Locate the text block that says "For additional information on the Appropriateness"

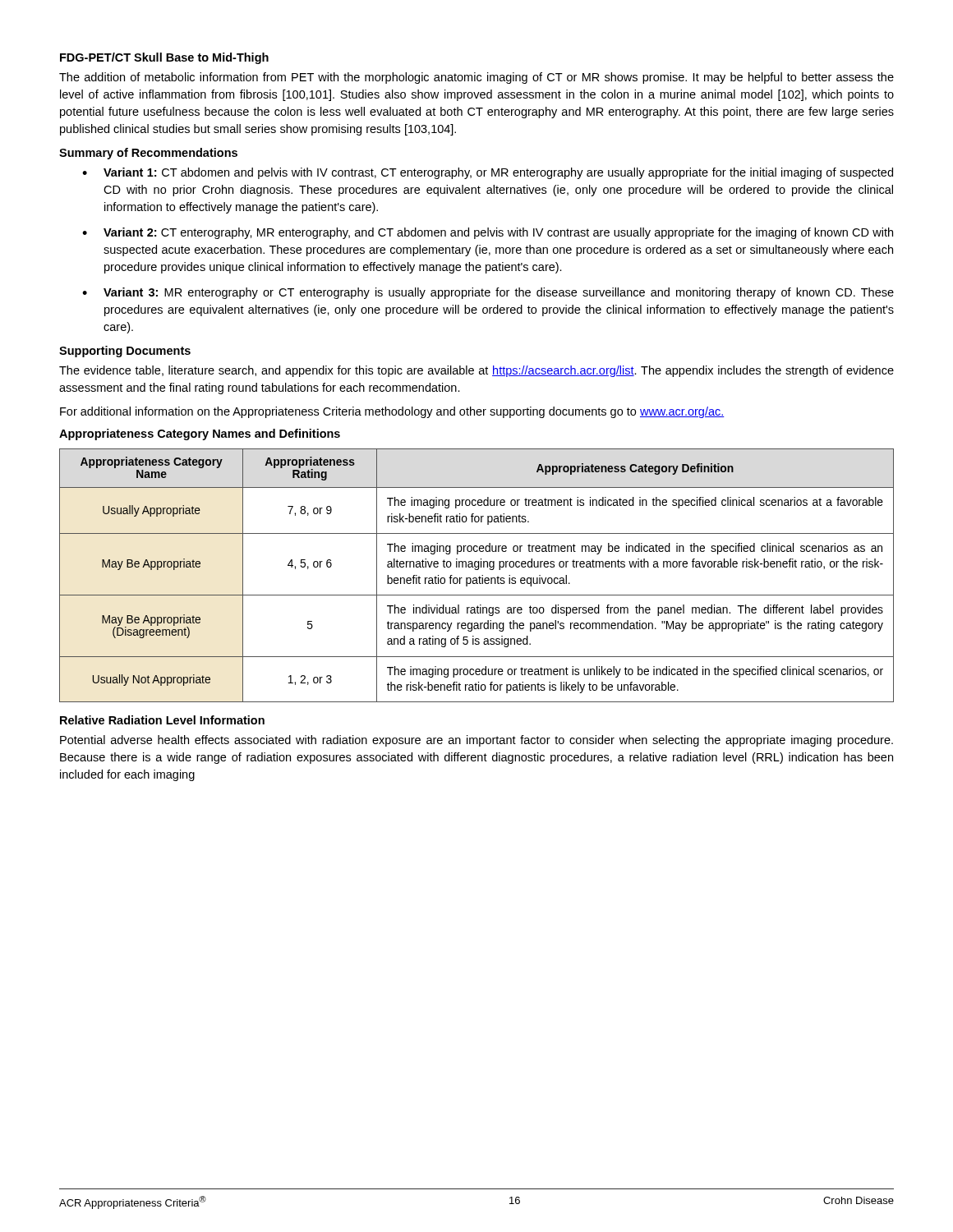tap(392, 412)
